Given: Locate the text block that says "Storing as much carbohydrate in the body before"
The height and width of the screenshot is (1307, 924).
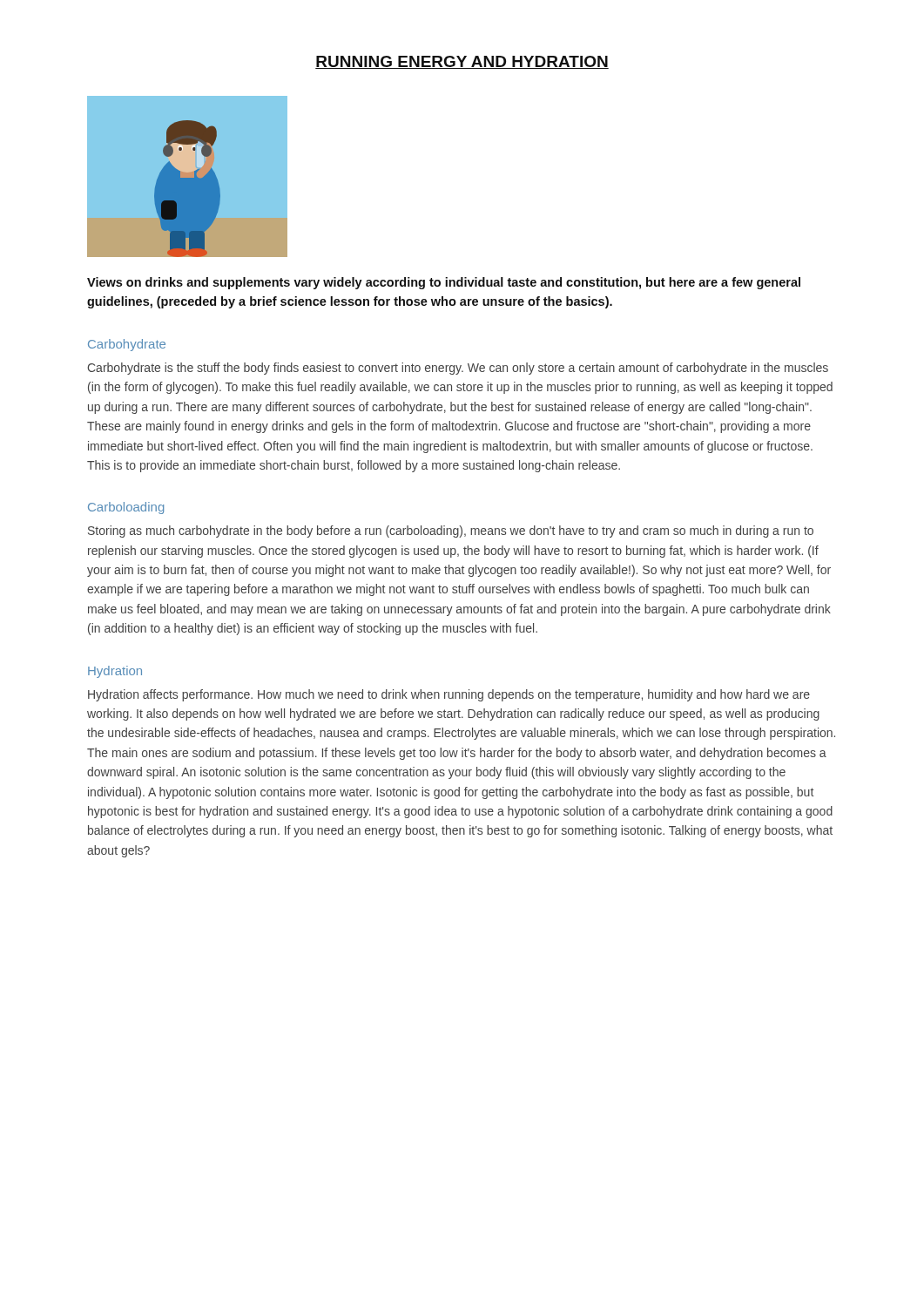Looking at the screenshot, I should 459,580.
